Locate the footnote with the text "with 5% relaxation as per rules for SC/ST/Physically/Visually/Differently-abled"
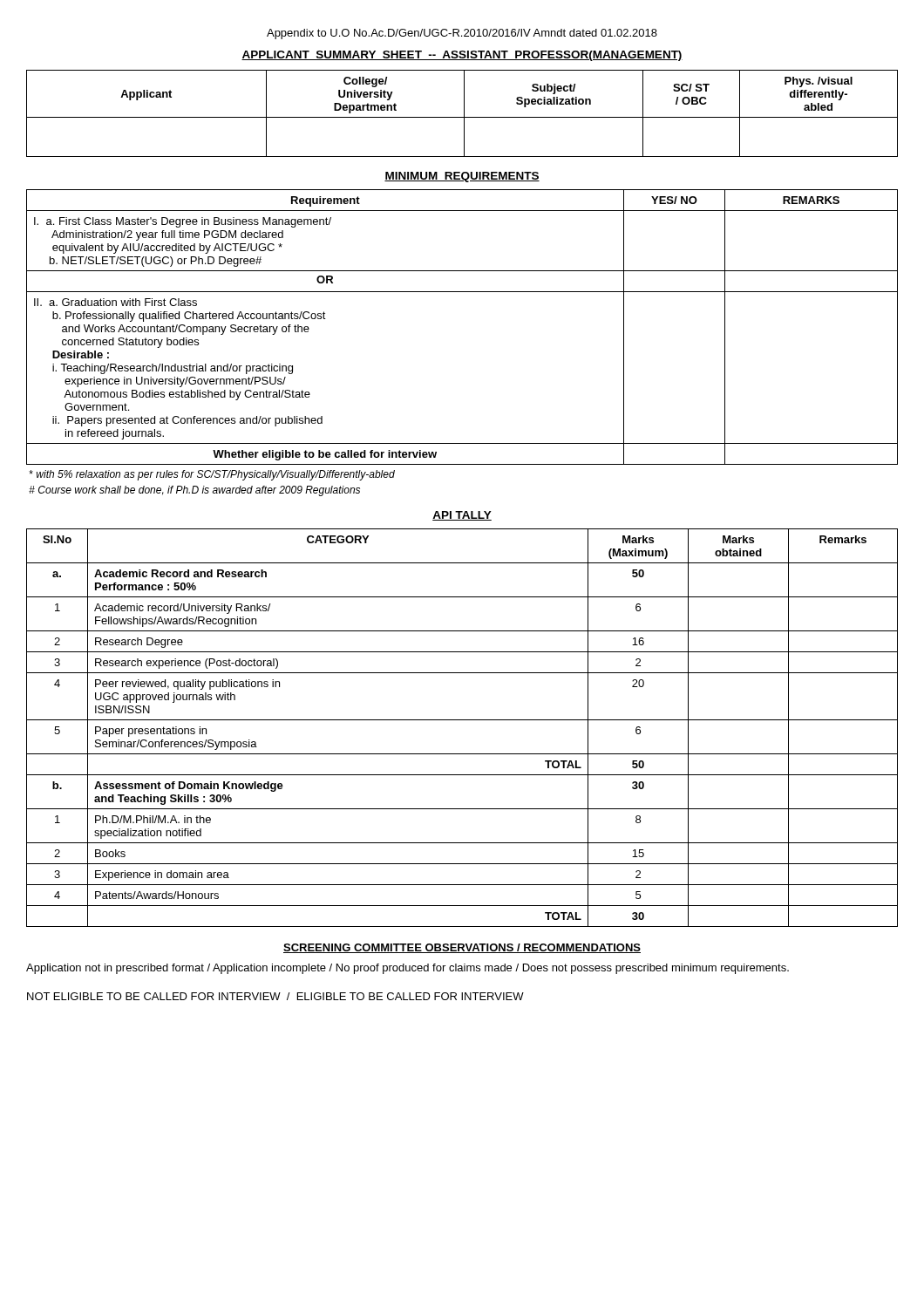The width and height of the screenshot is (924, 1308). pyautogui.click(x=210, y=474)
